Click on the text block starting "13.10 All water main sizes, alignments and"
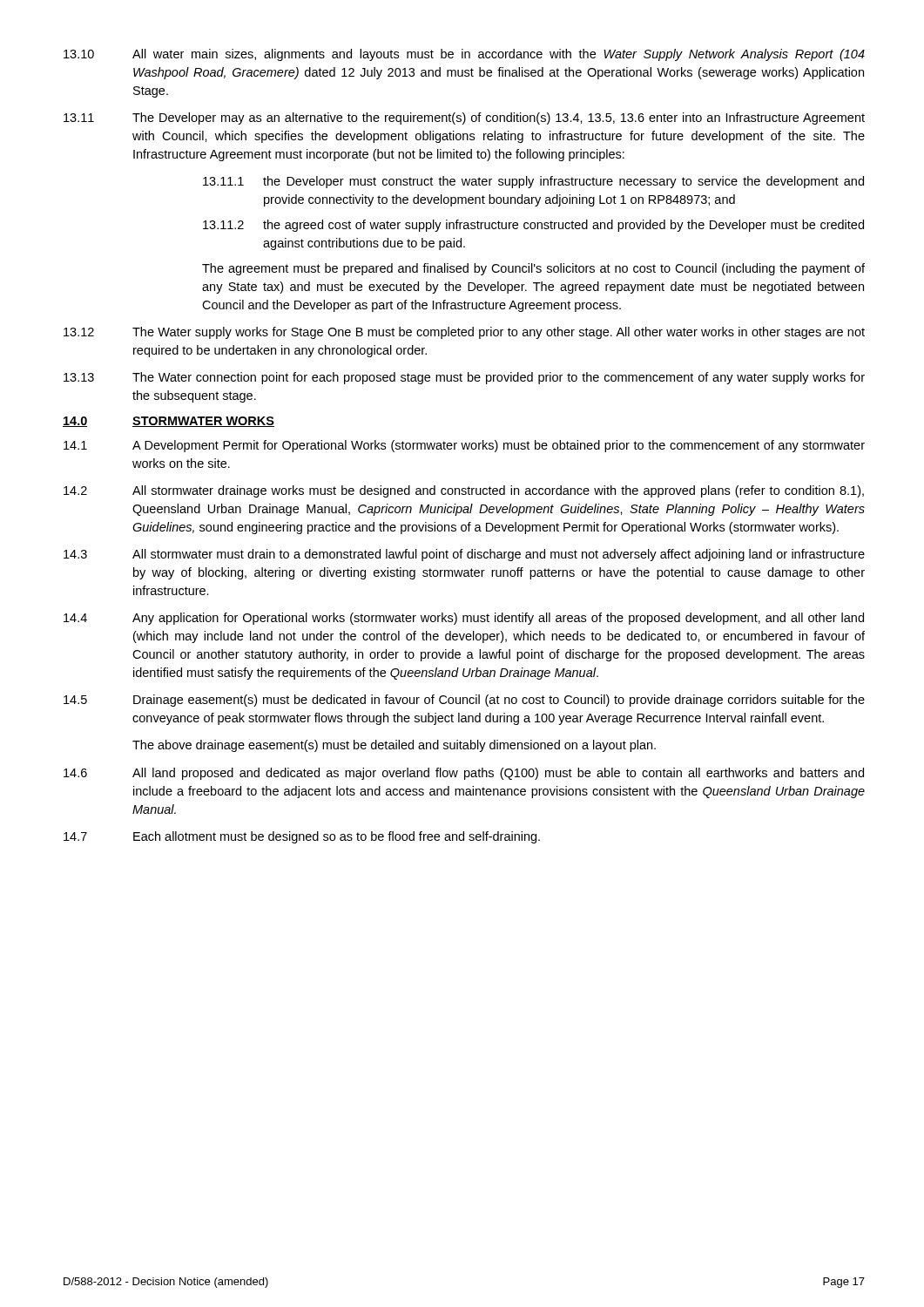This screenshot has width=924, height=1307. 464,73
